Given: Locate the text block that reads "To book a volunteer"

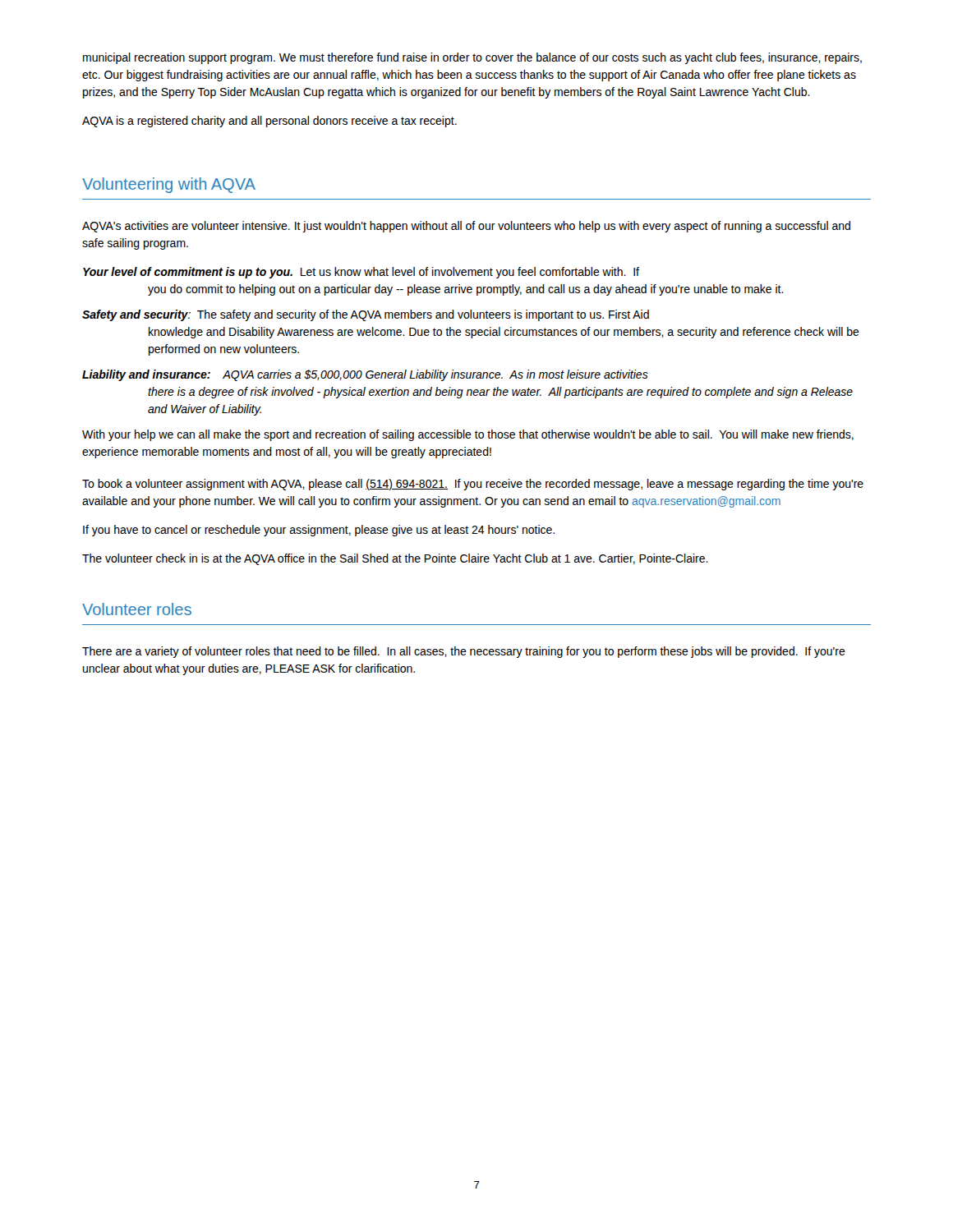Looking at the screenshot, I should tap(473, 492).
